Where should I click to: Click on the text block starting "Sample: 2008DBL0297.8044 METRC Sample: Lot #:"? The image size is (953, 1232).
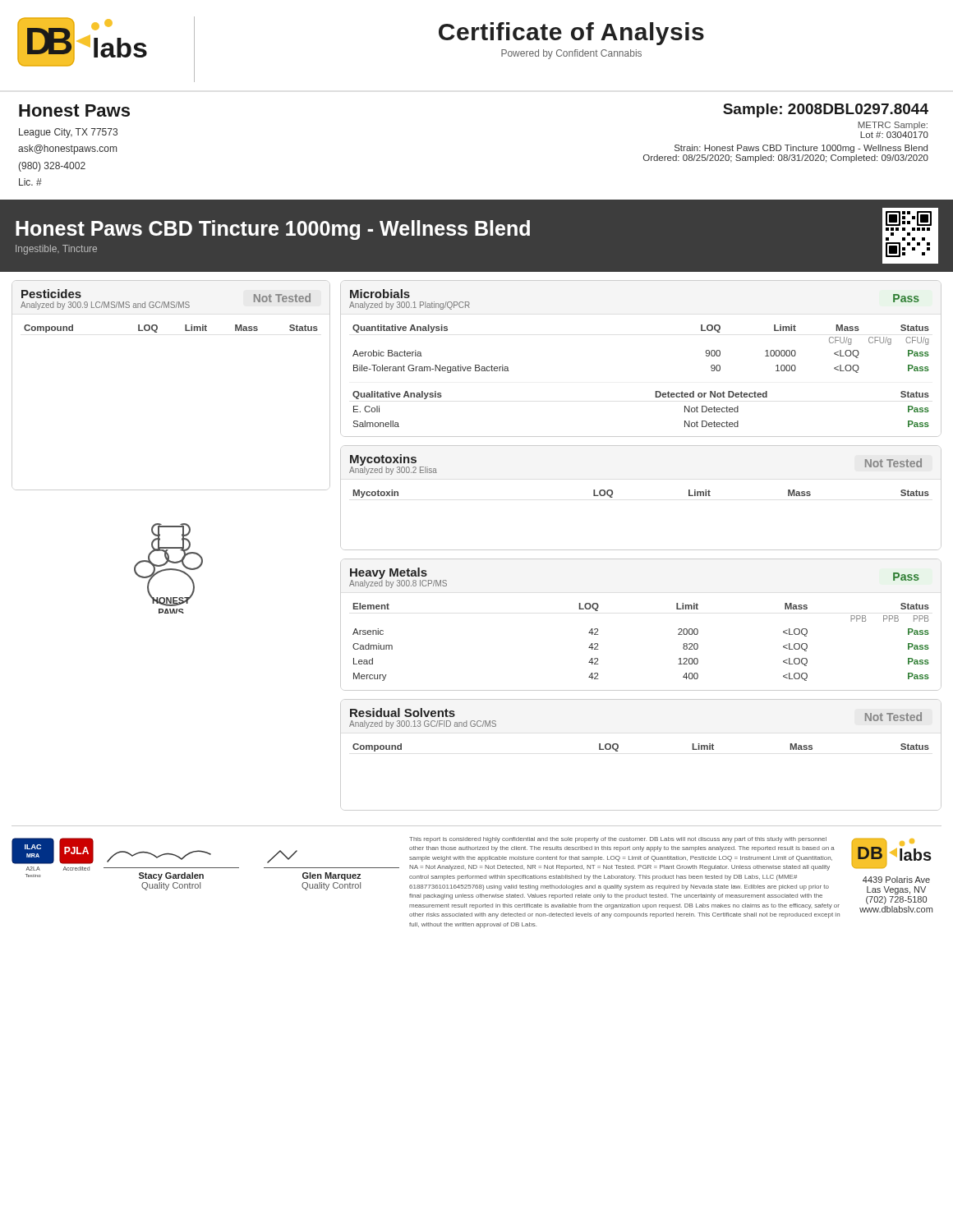(826, 110)
